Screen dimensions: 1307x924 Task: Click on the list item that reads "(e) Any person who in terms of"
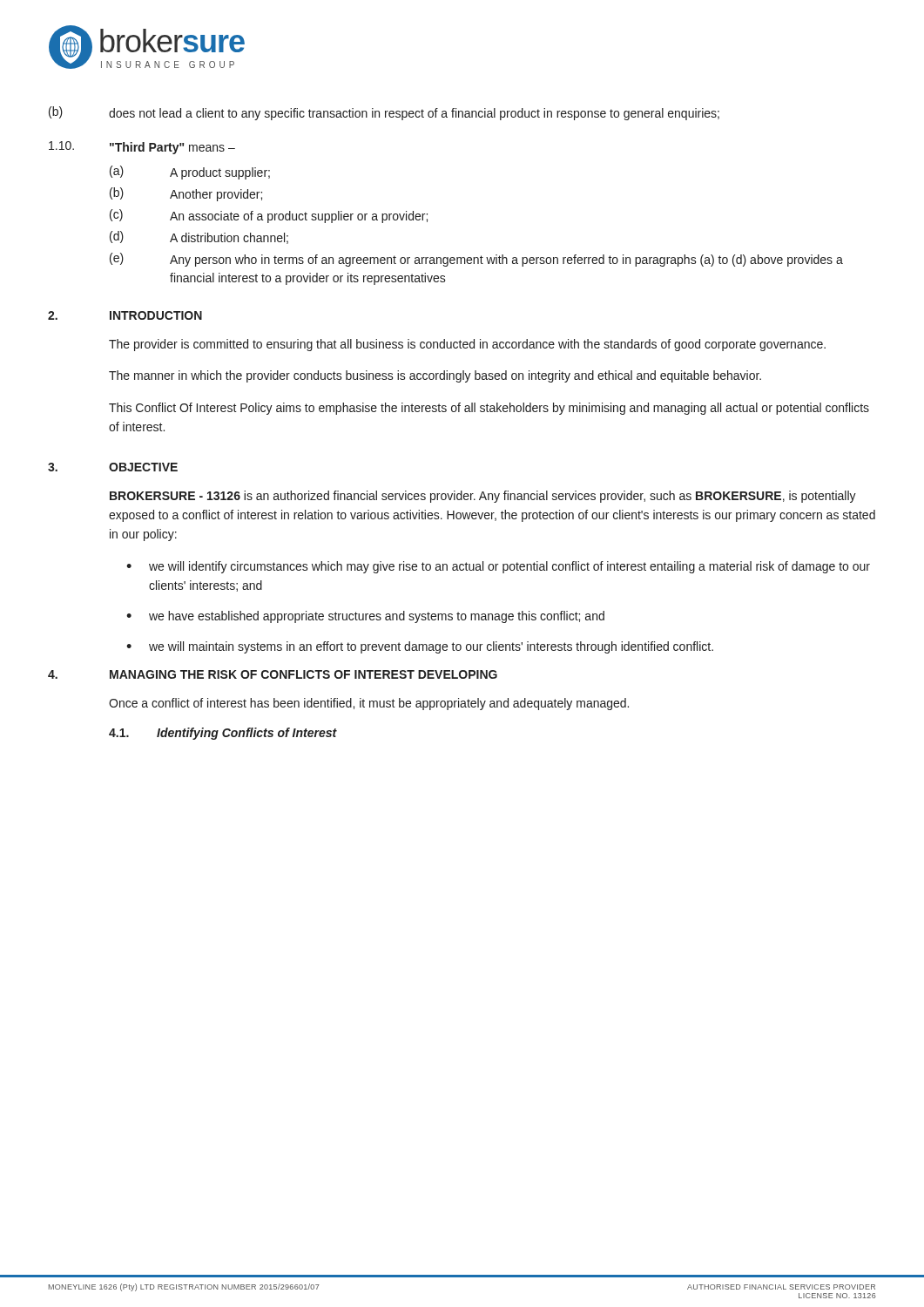coord(492,269)
